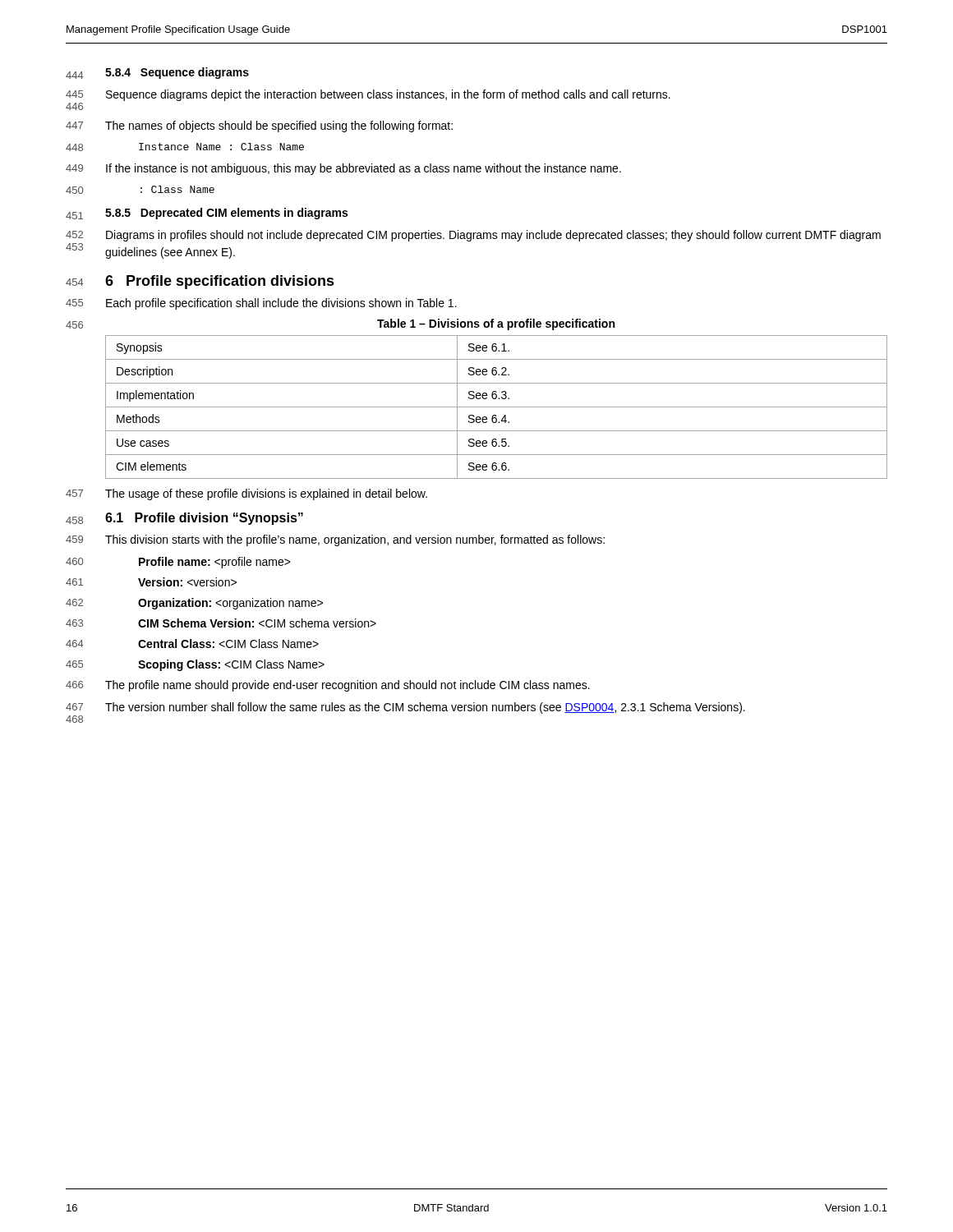Find the block on this page that starts "The names of objects"
The height and width of the screenshot is (1232, 953).
(x=279, y=126)
